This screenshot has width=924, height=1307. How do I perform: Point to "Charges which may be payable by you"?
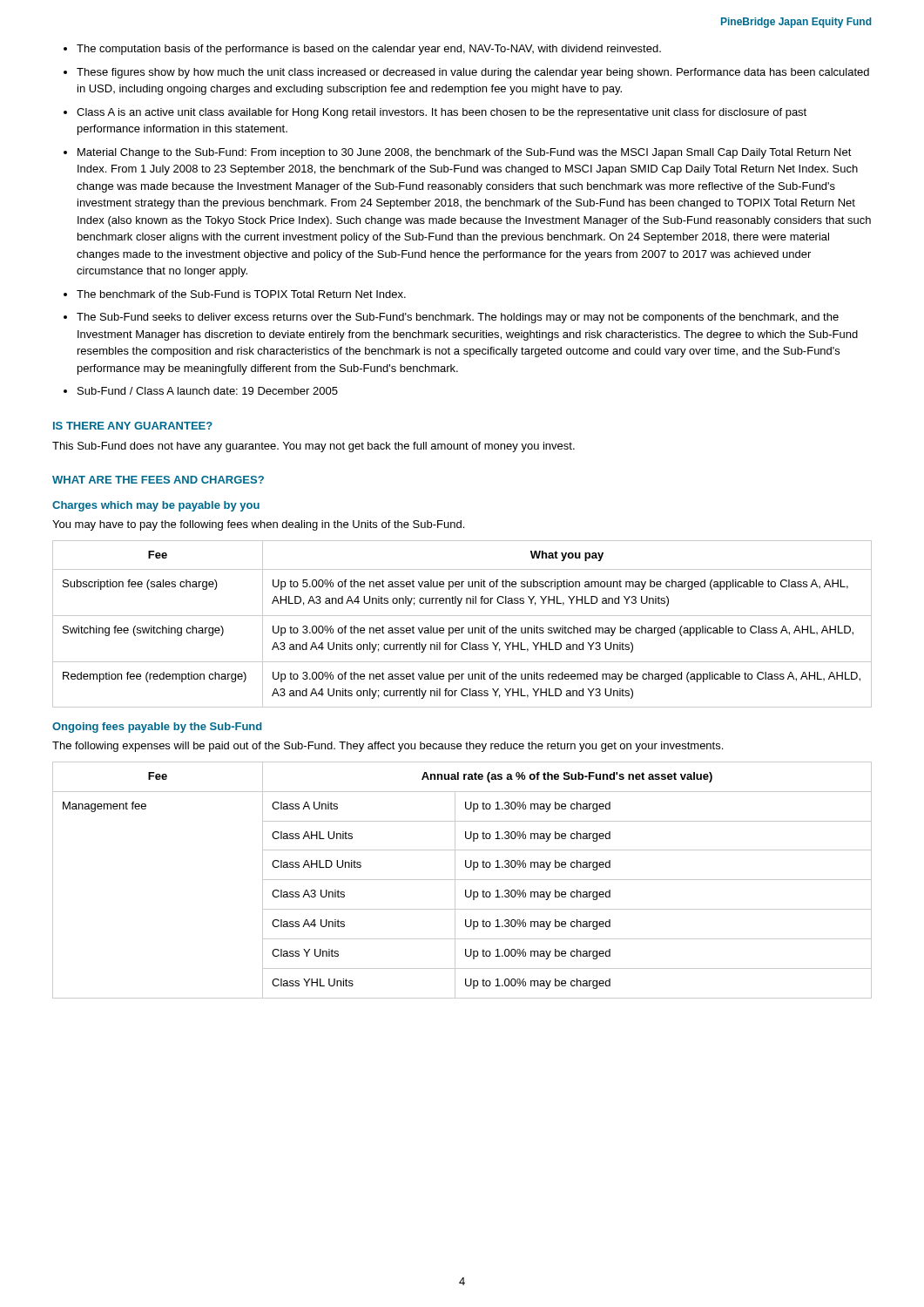(x=156, y=505)
